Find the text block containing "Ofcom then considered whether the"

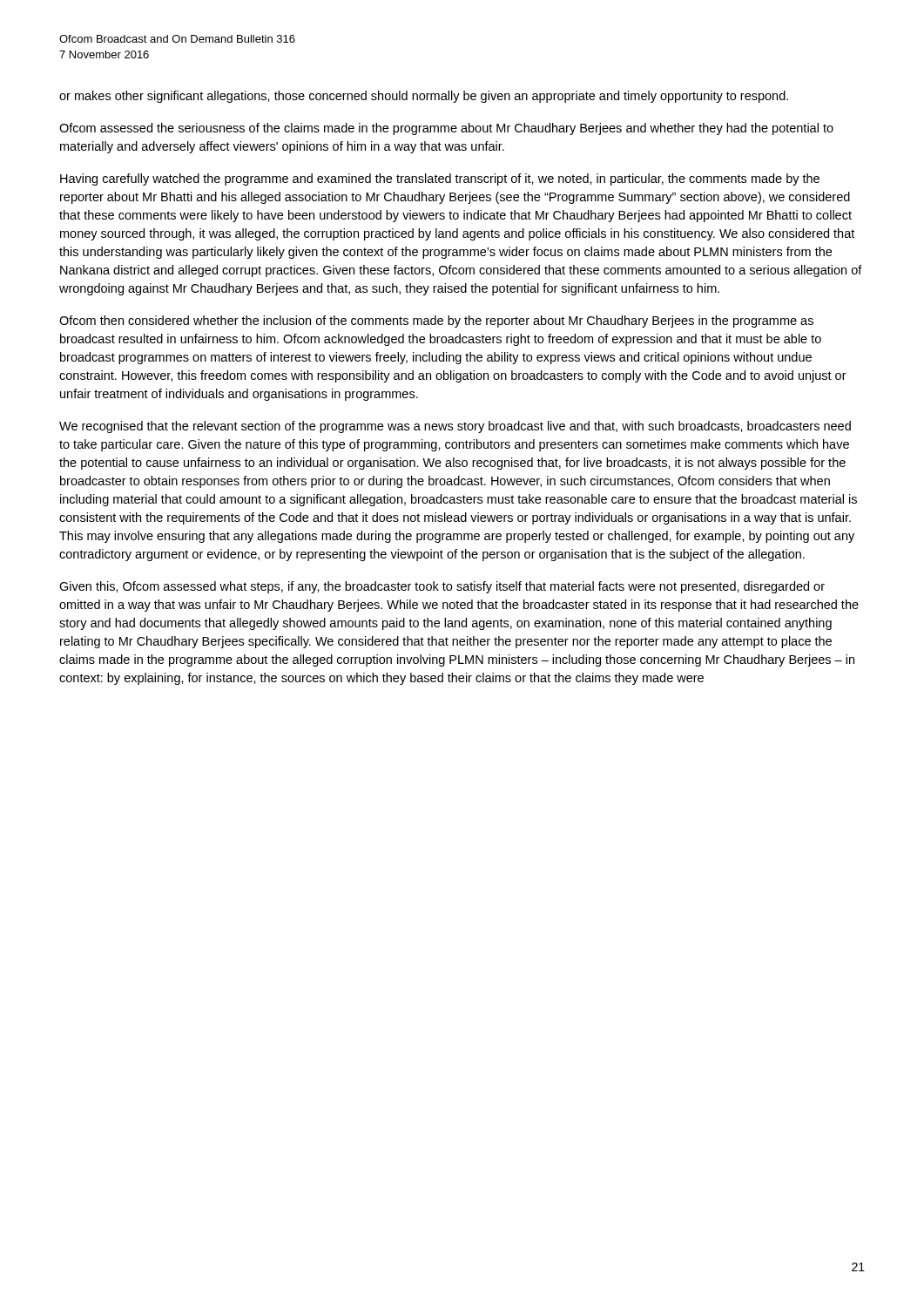462,358
